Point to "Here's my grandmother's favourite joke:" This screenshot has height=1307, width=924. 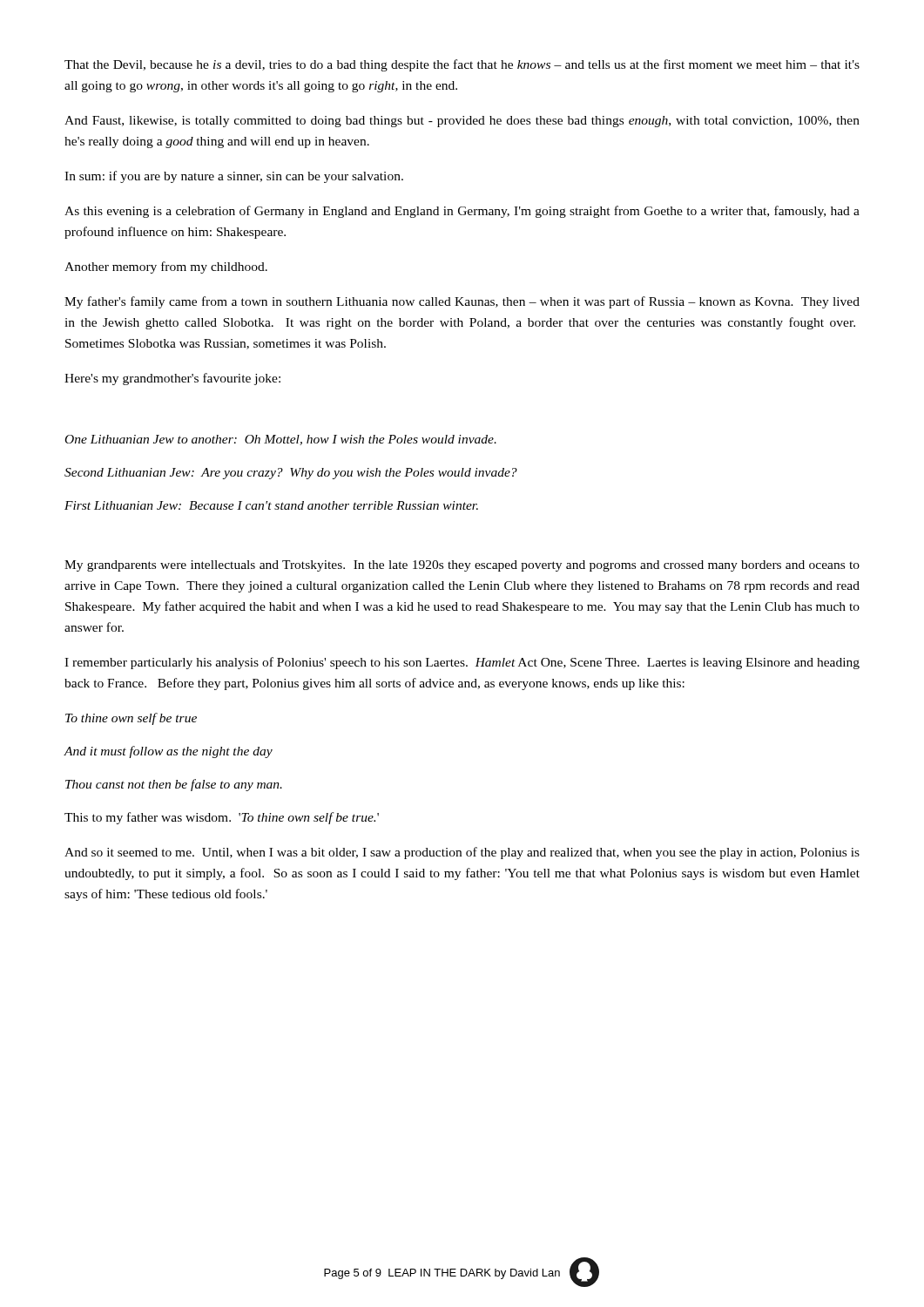coord(173,378)
